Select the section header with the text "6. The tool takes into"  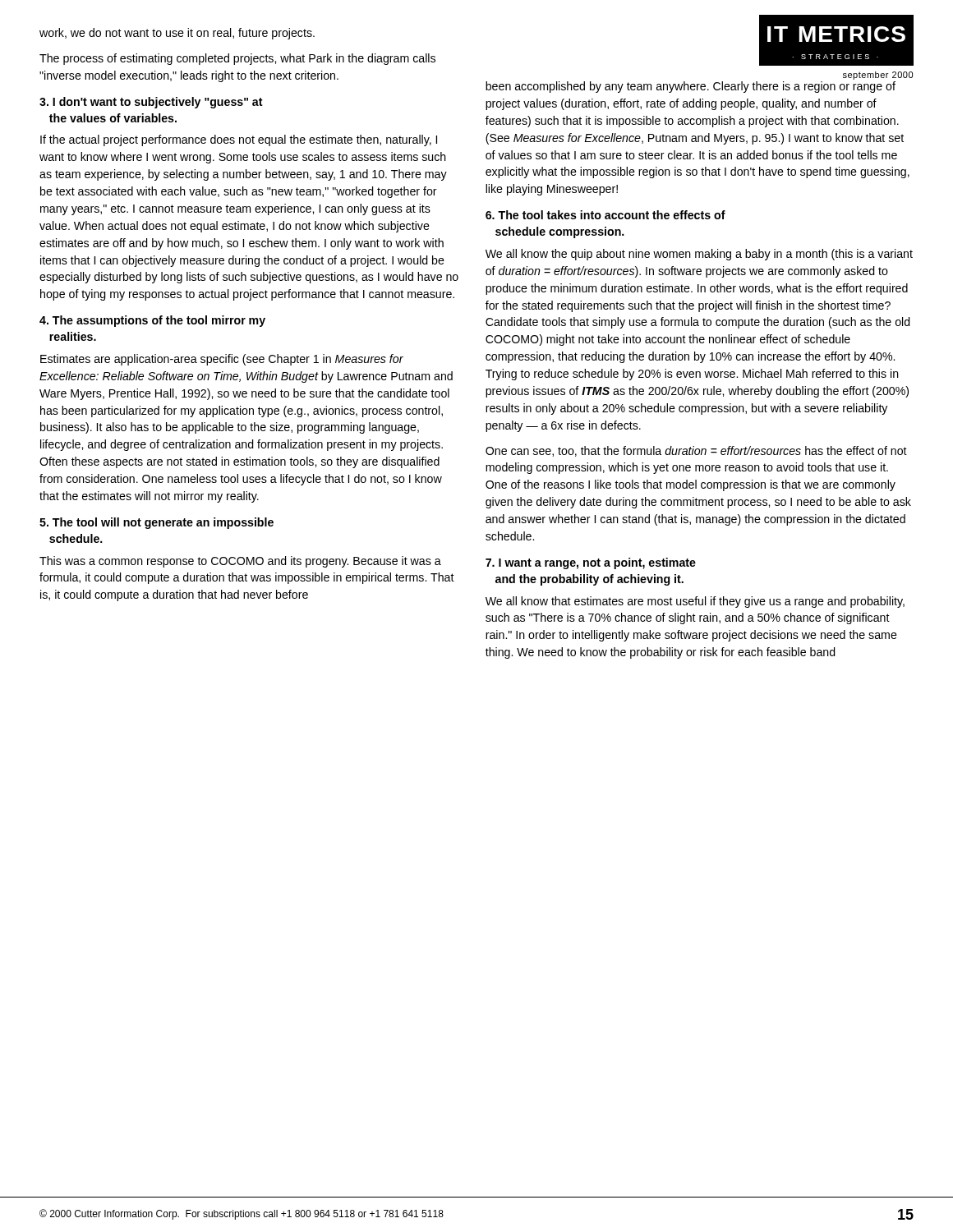(x=605, y=223)
